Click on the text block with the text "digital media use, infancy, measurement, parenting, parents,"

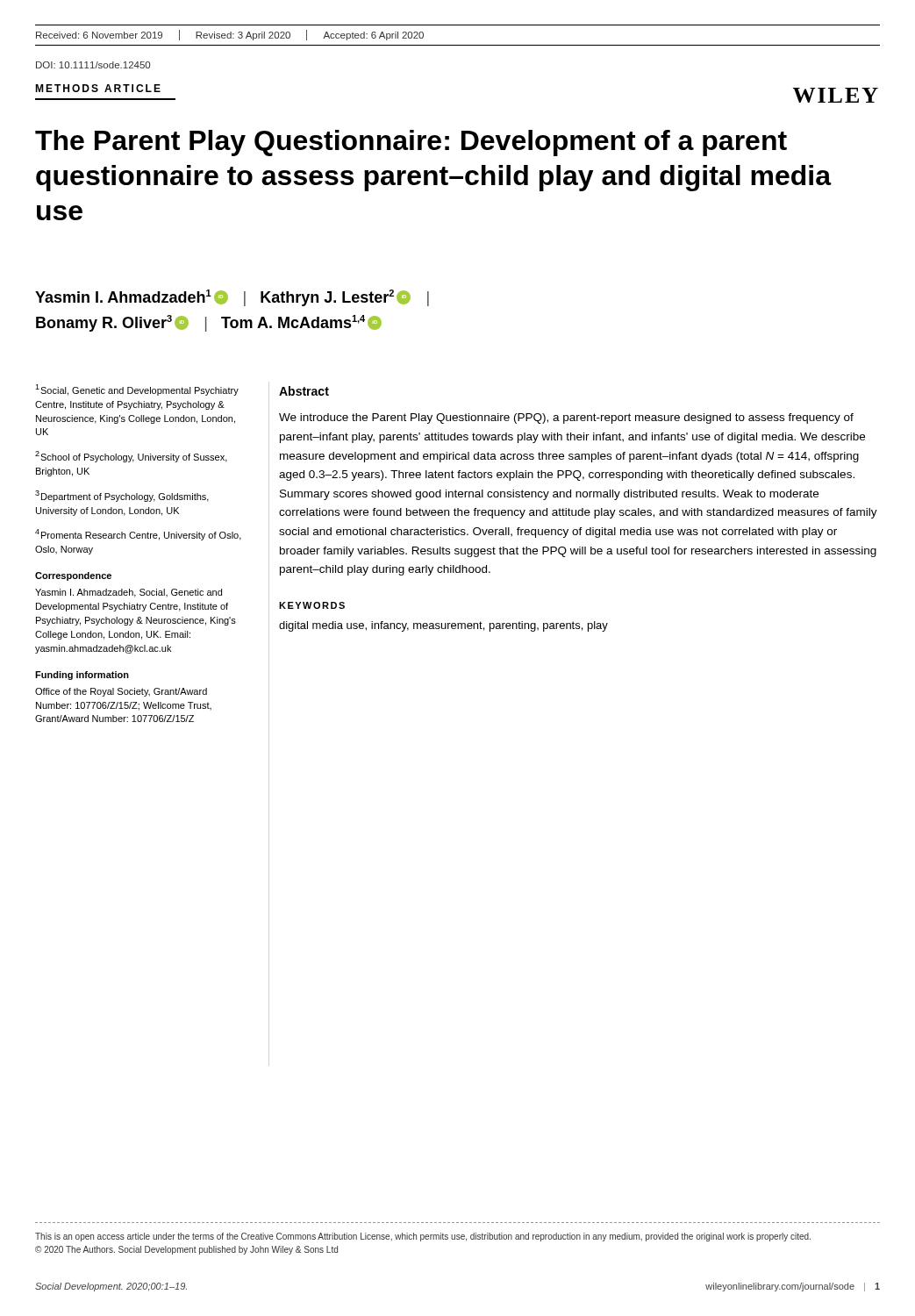point(443,625)
